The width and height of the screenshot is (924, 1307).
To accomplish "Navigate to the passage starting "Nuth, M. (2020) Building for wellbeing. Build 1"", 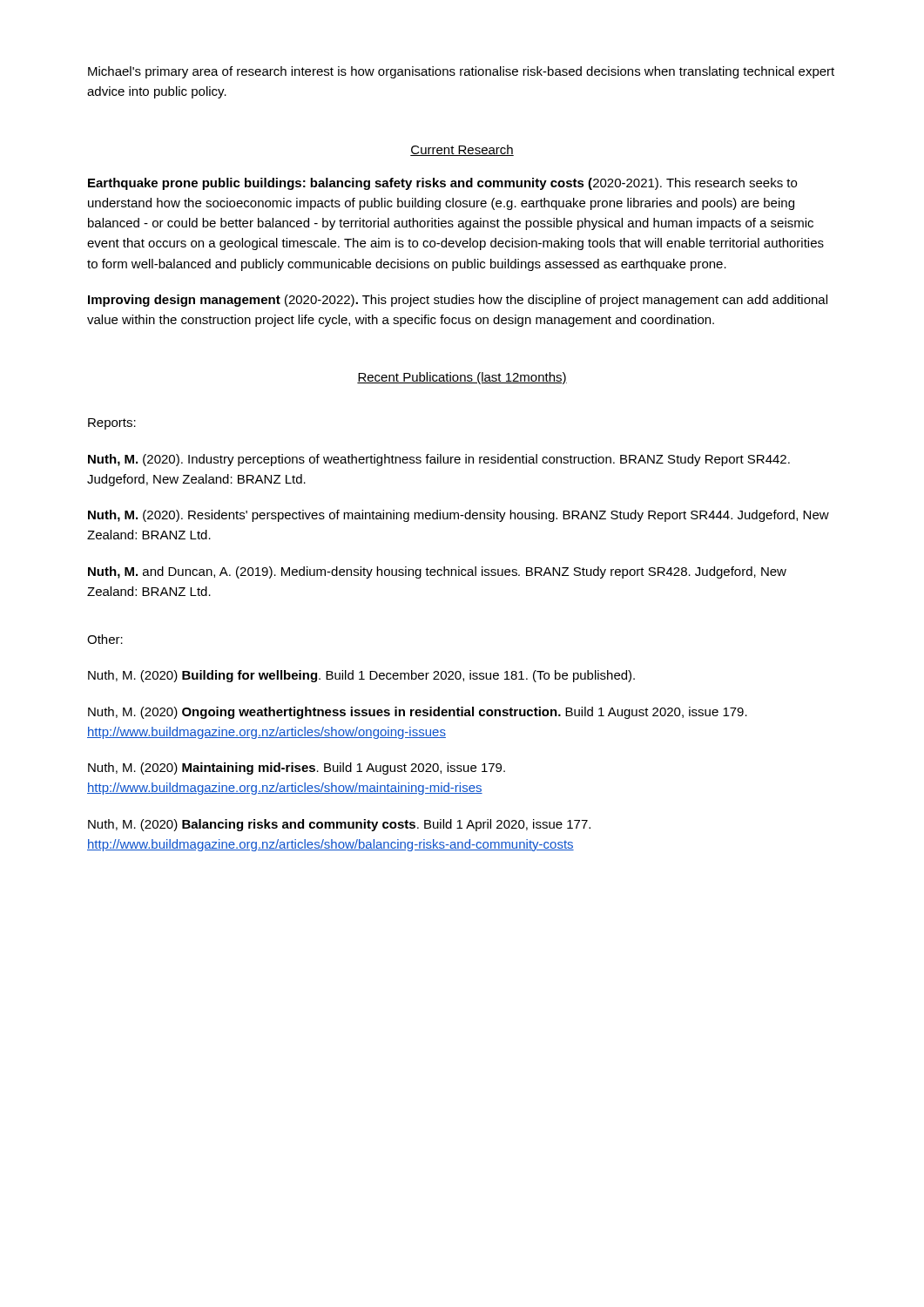I will pyautogui.click(x=362, y=675).
